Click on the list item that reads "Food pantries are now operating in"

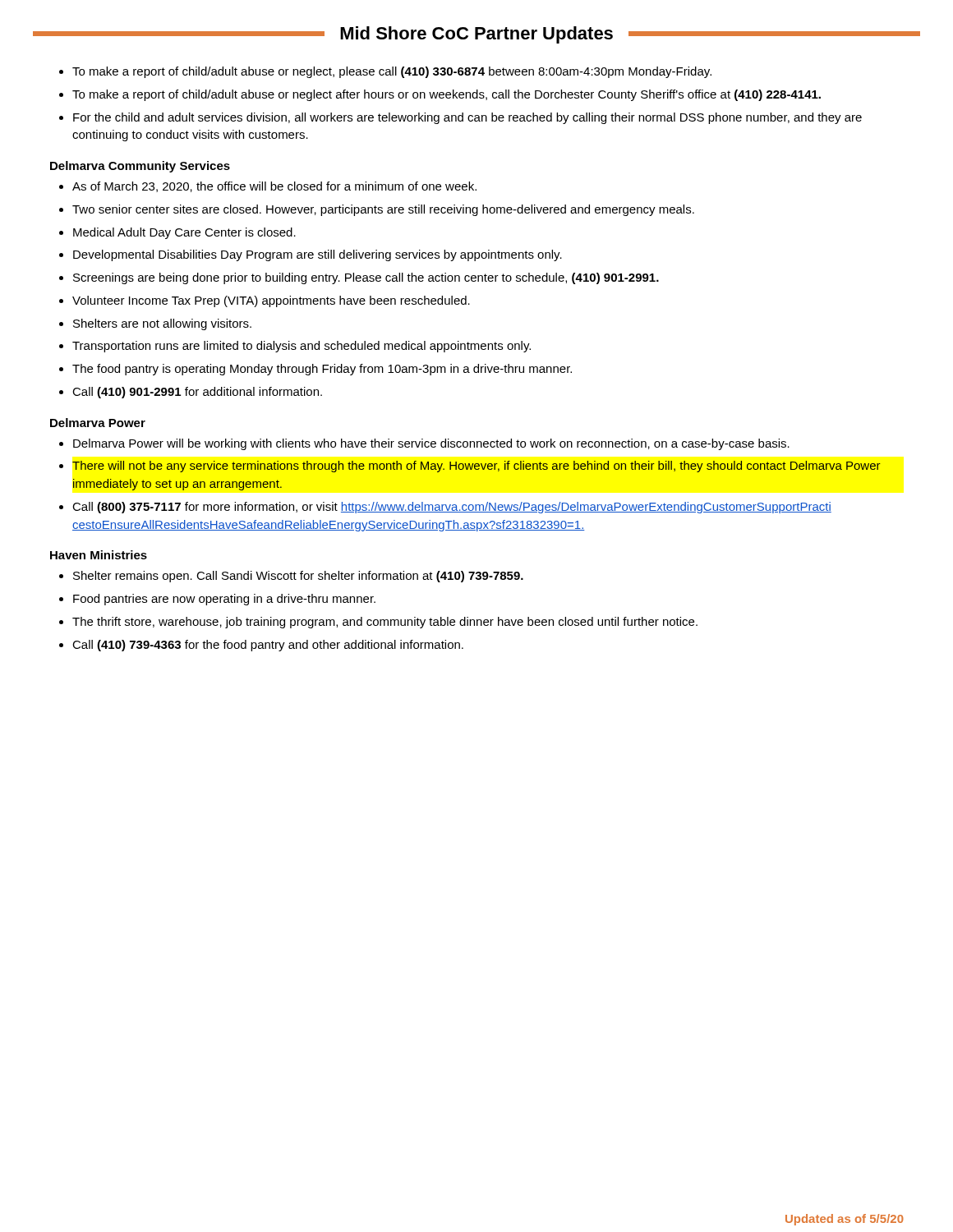click(x=224, y=598)
